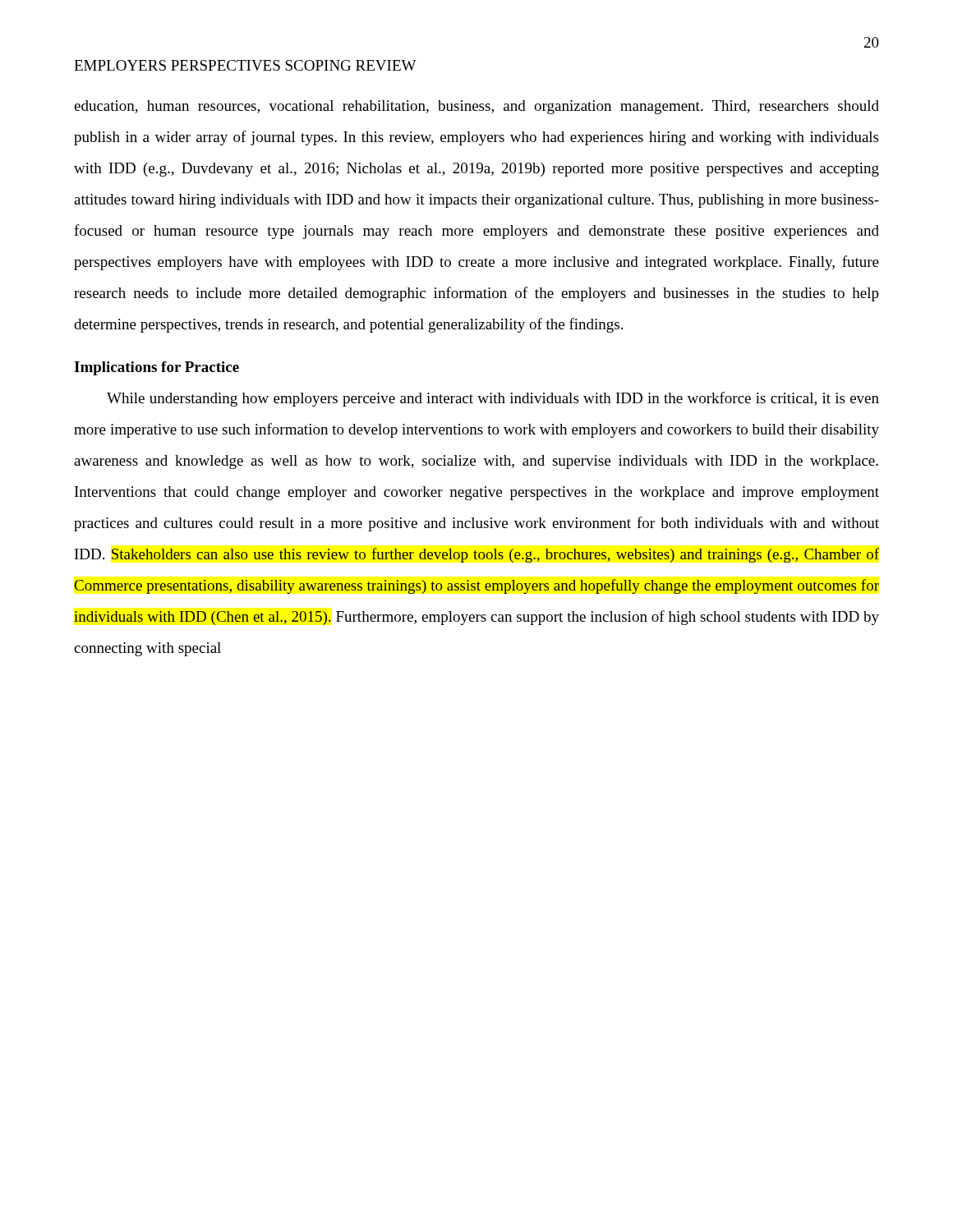The image size is (953, 1232).
Task: Locate the text "Implications for Practice"
Action: [157, 367]
